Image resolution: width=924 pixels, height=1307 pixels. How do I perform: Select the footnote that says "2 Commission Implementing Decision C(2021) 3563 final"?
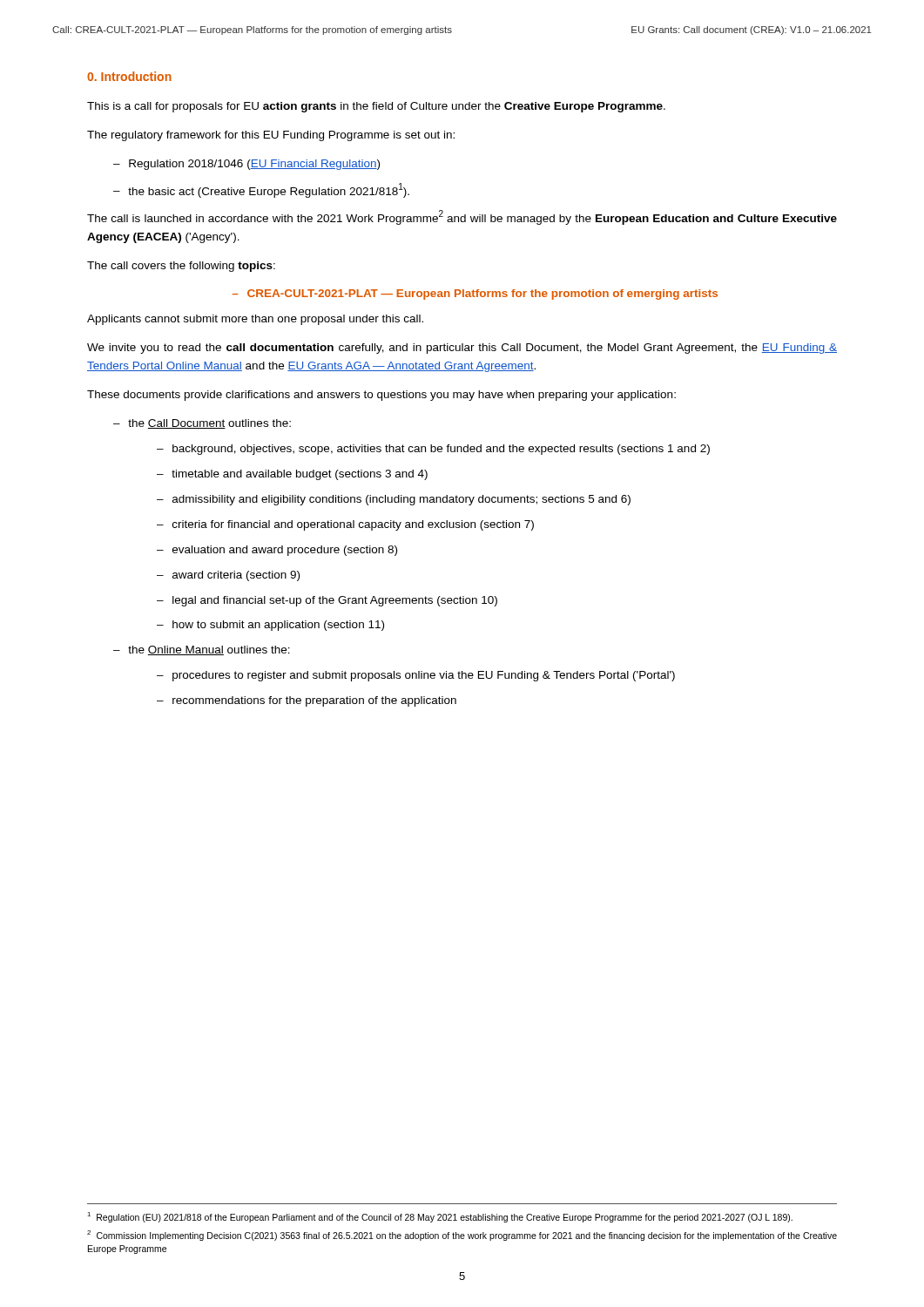pos(462,1241)
